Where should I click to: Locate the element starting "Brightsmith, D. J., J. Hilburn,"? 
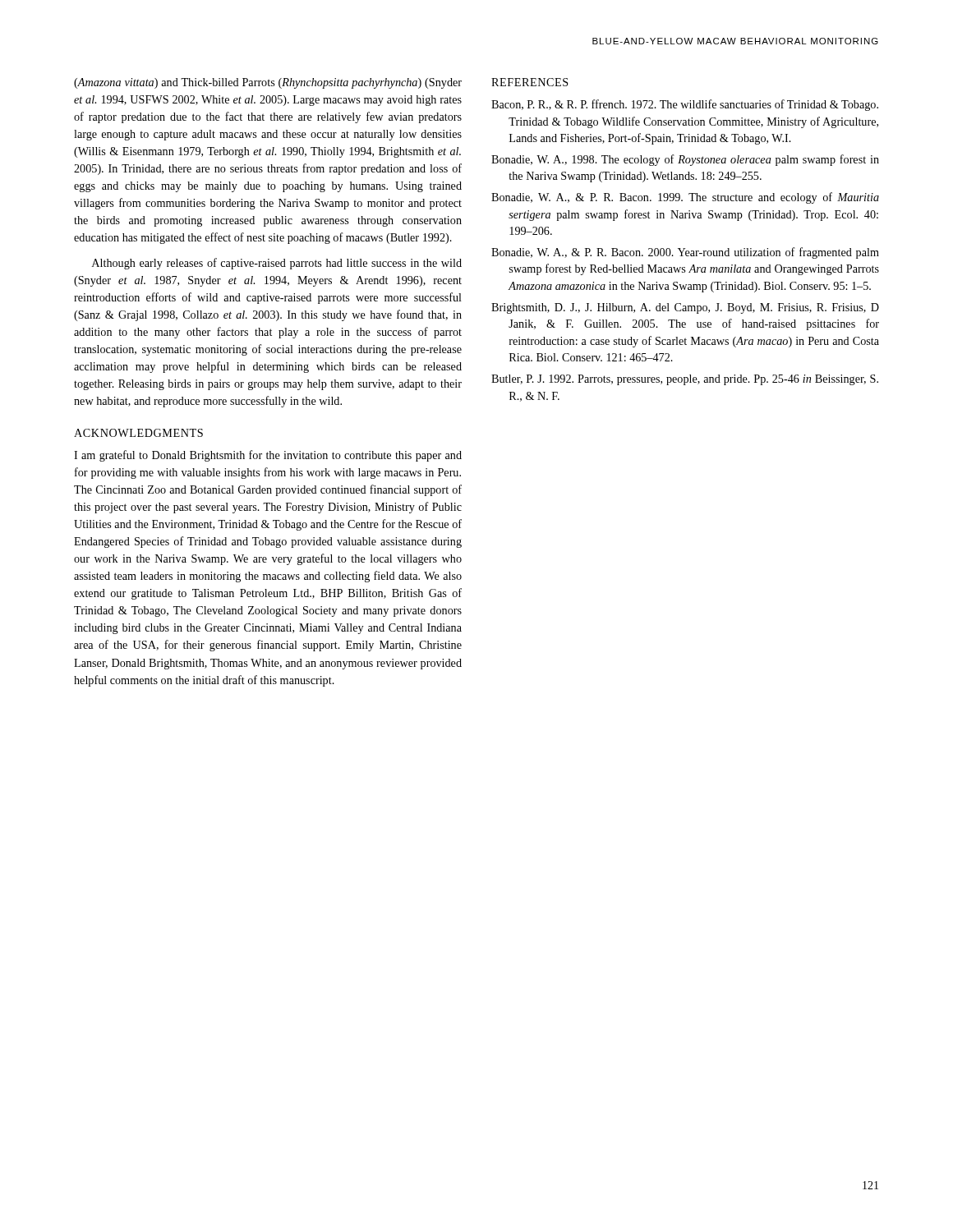point(685,332)
